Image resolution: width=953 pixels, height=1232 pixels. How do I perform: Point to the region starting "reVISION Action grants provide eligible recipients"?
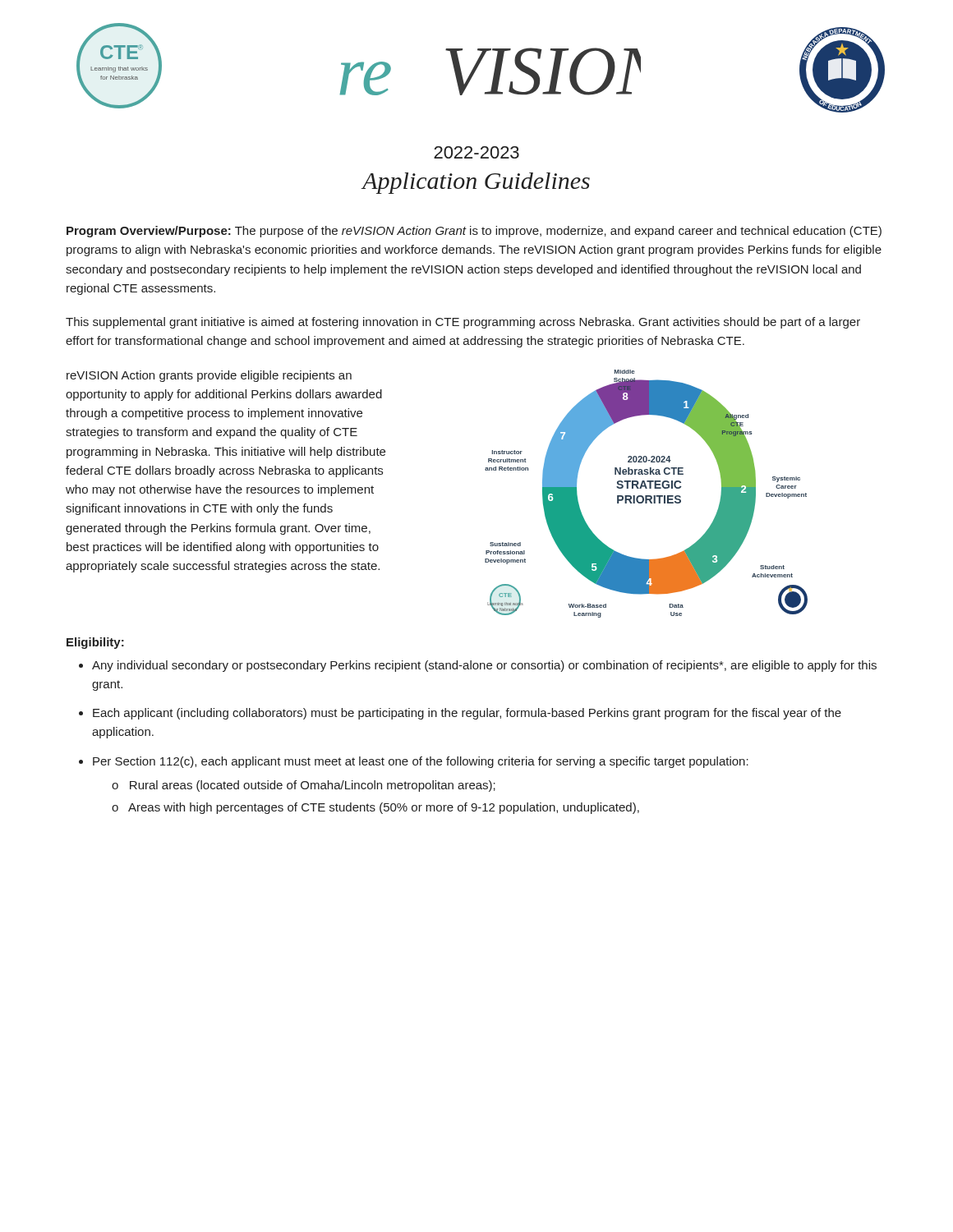tap(226, 470)
